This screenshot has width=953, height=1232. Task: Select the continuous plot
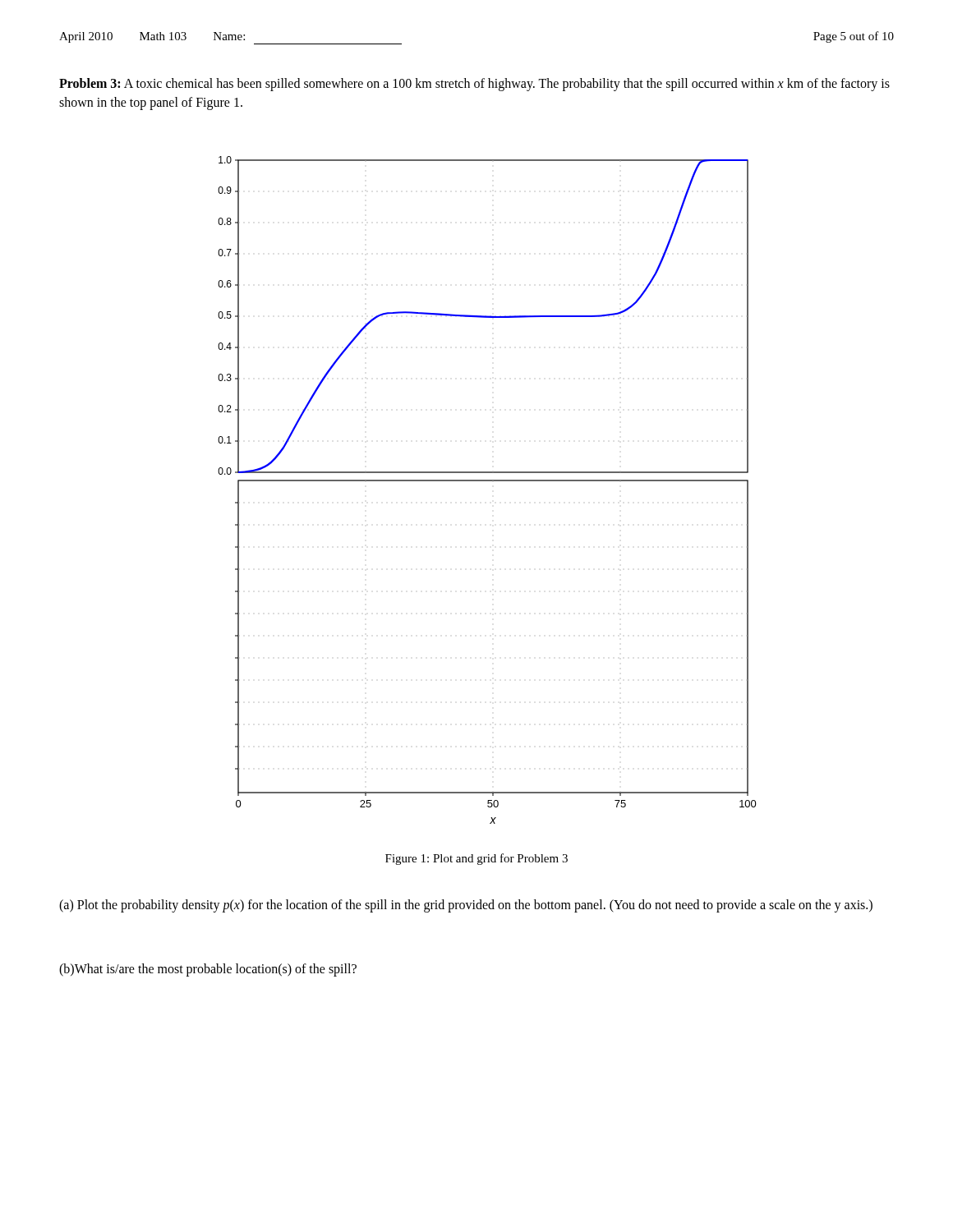click(476, 497)
